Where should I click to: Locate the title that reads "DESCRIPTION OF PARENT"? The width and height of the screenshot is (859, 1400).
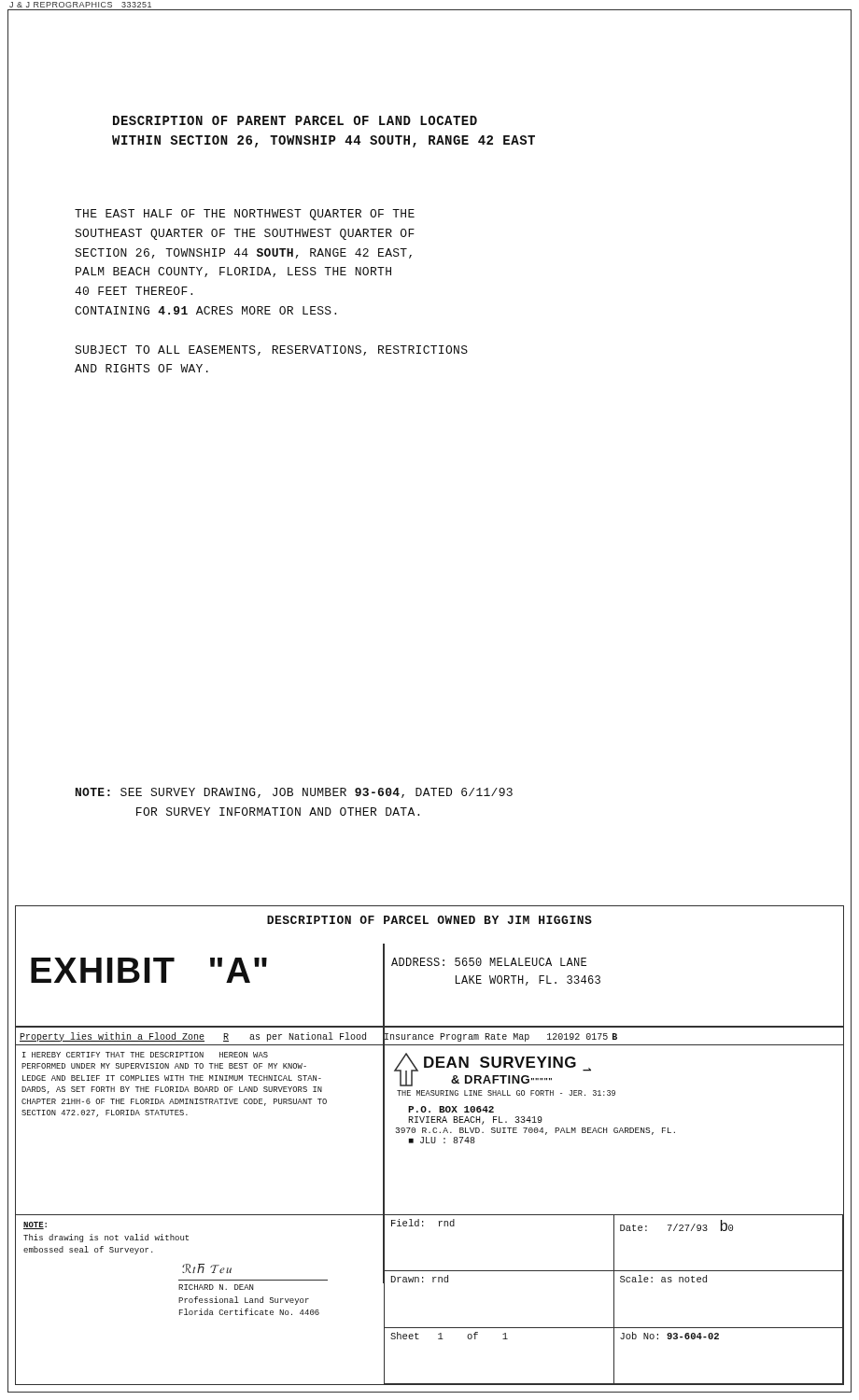324,131
